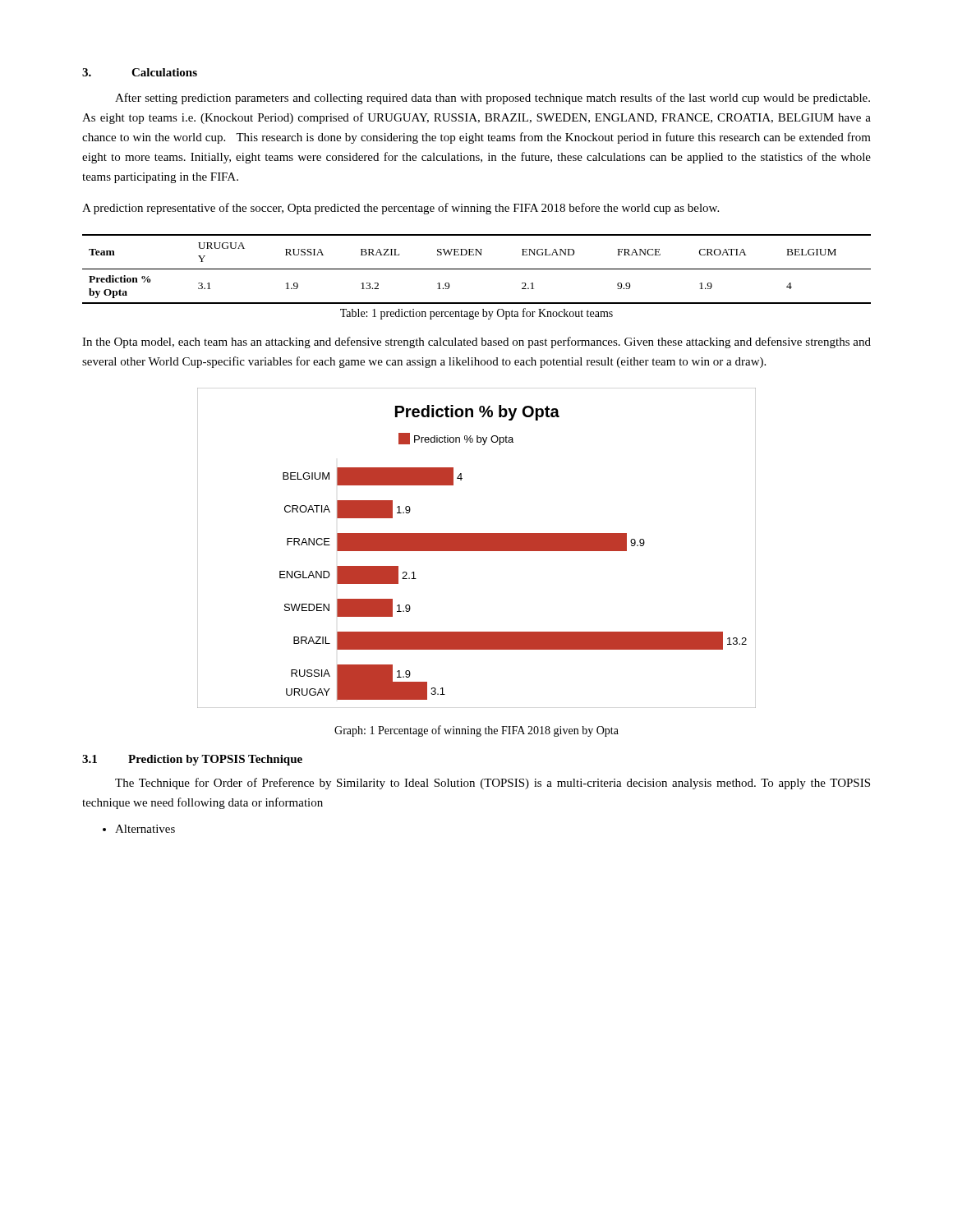Click on the text block that reads "After setting prediction parameters and collecting"
This screenshot has height=1232, width=953.
point(476,137)
